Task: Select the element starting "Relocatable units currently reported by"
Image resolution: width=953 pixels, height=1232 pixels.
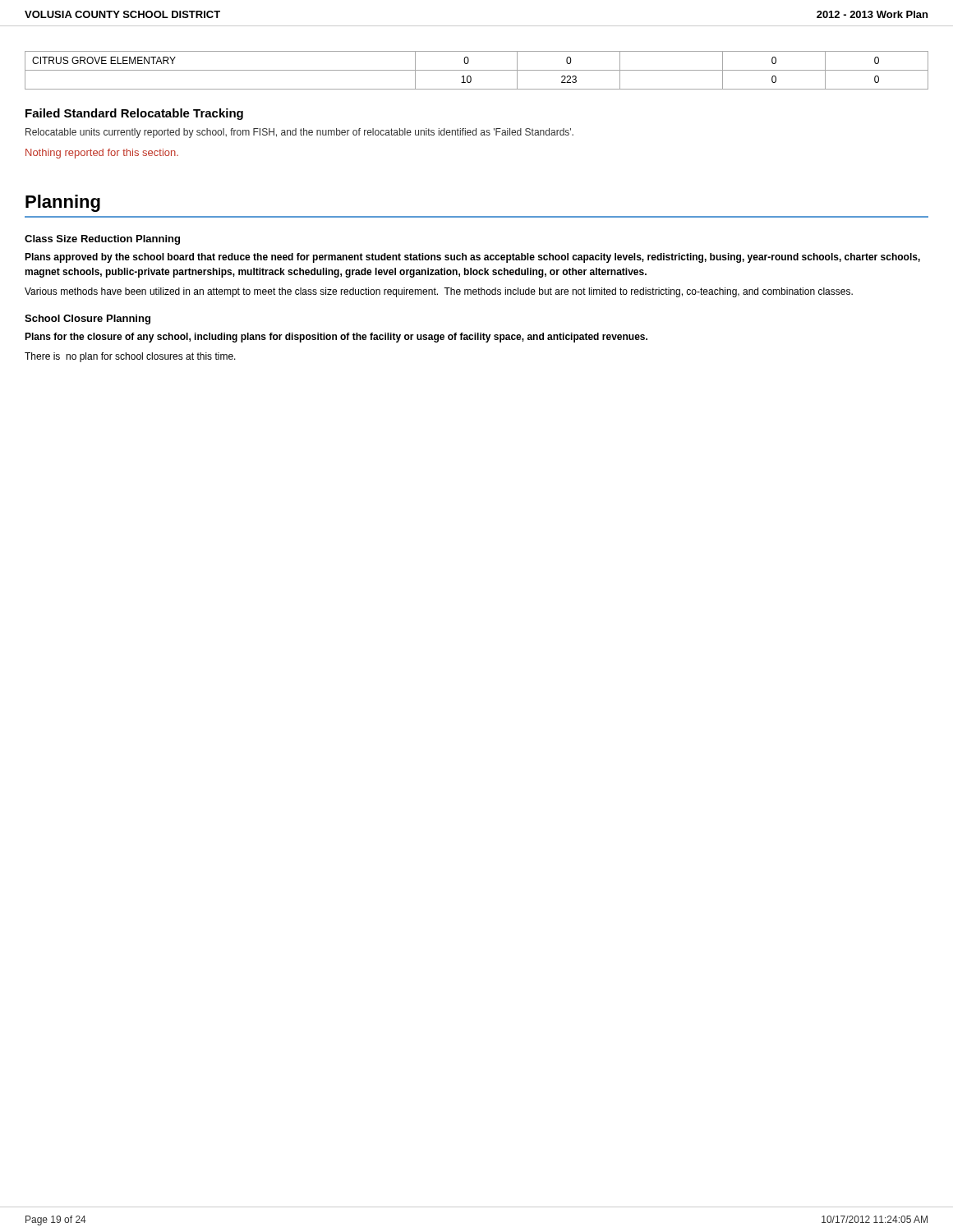Action: click(x=299, y=132)
